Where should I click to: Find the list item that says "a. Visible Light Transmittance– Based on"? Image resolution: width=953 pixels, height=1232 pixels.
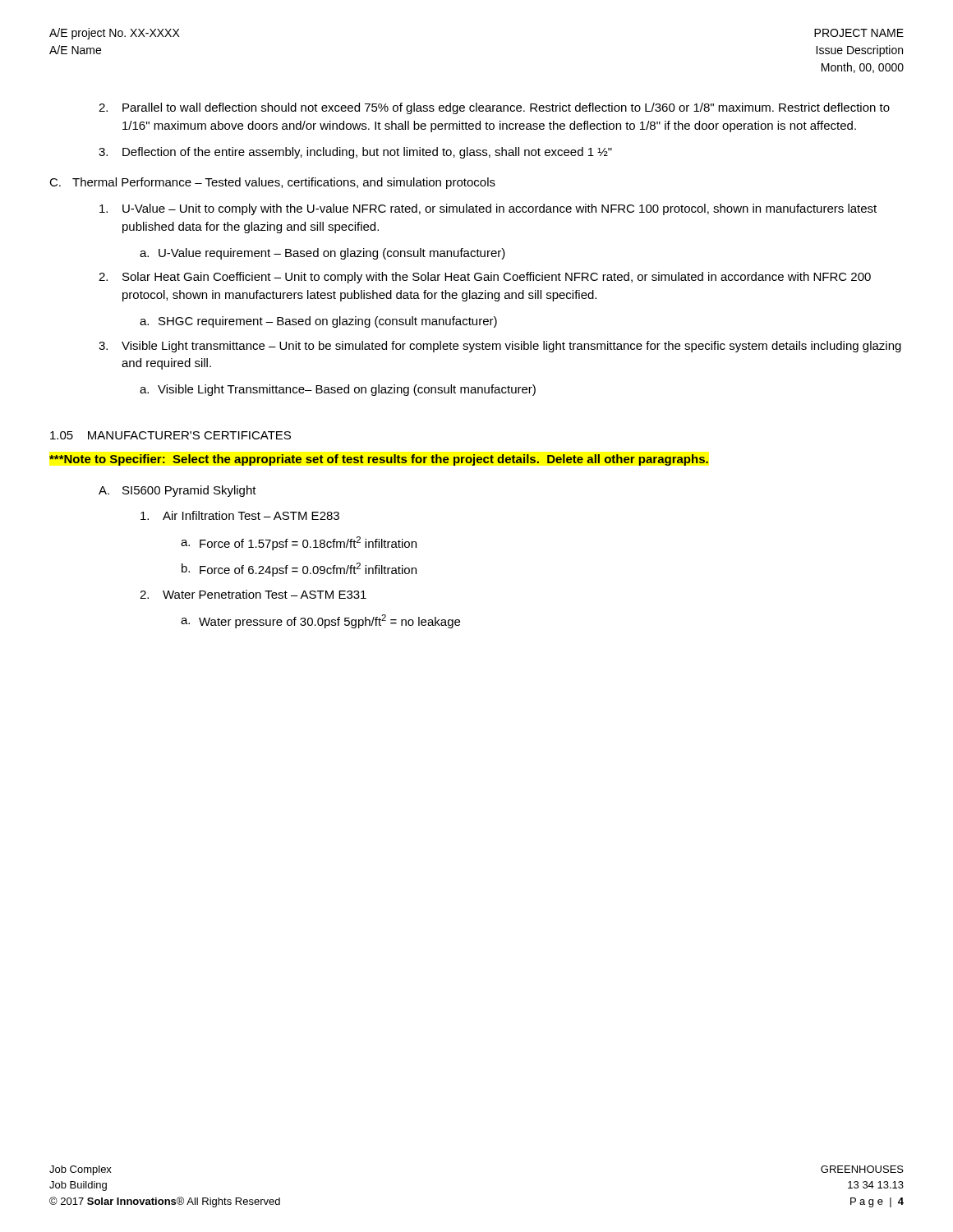tap(522, 389)
